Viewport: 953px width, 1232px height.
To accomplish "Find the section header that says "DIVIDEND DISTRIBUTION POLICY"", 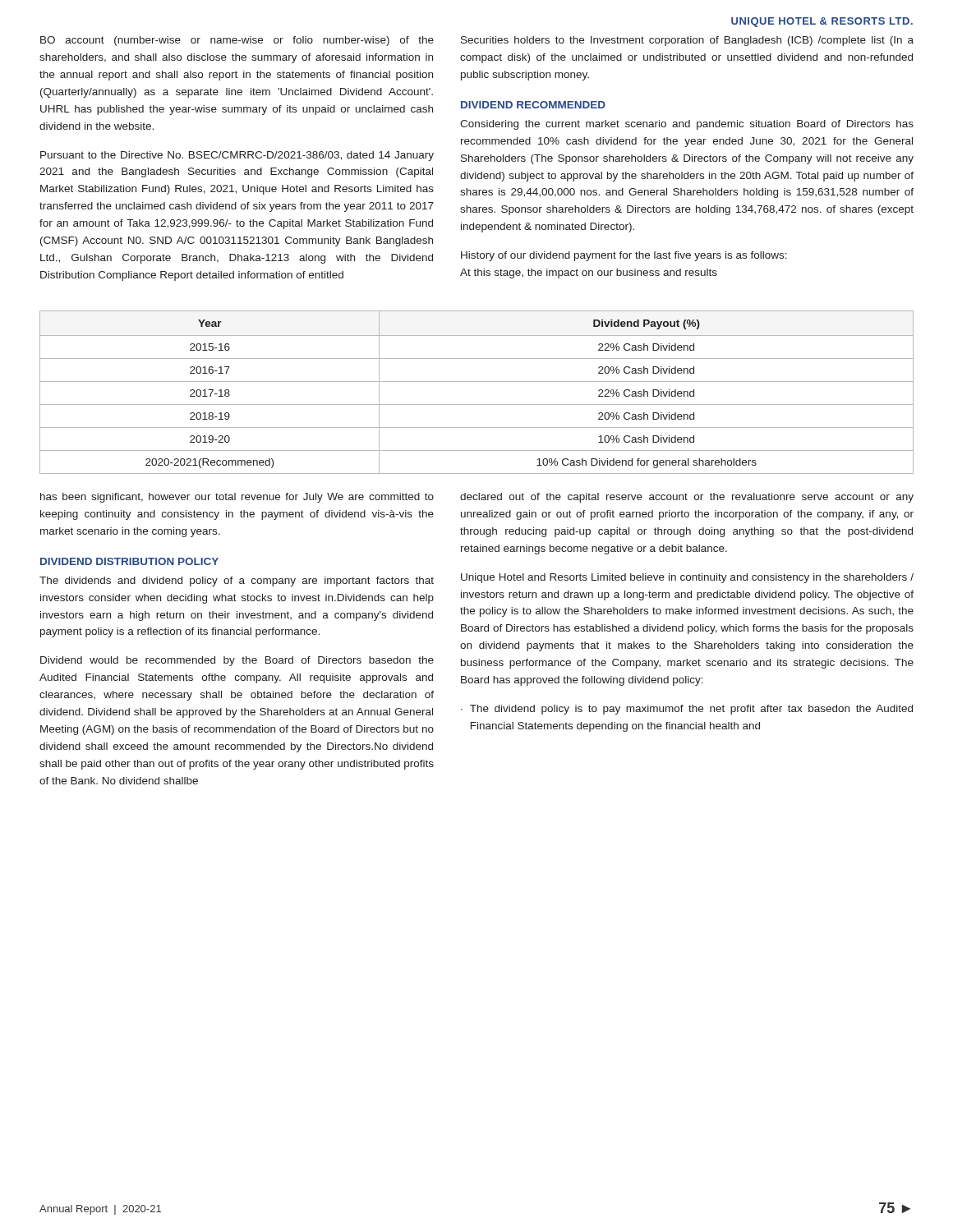I will [129, 561].
